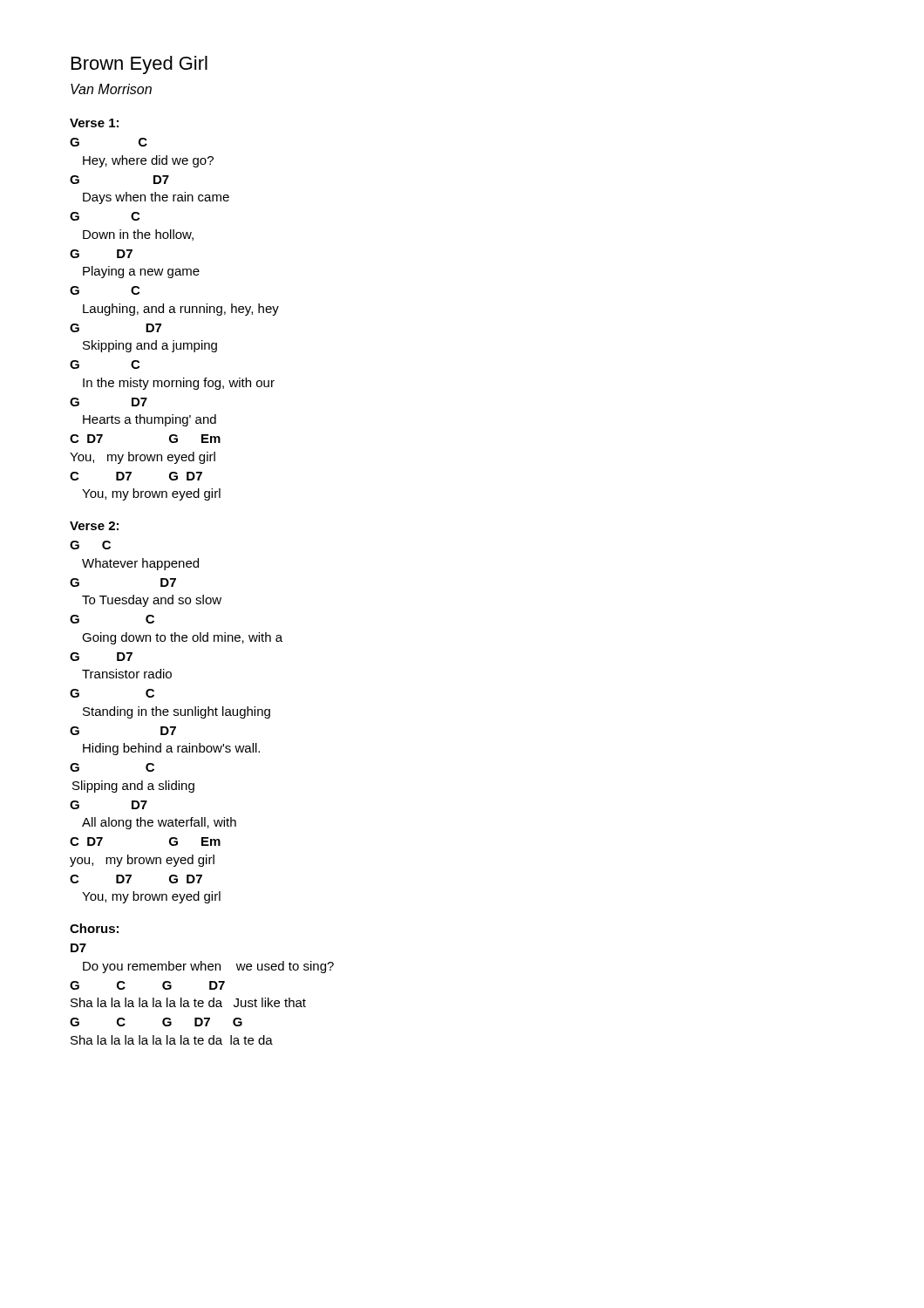This screenshot has height=1308, width=924.
Task: Point to the block beginning "G C Whatever happened G D7 To Tuesday"
Action: [75, 545]
